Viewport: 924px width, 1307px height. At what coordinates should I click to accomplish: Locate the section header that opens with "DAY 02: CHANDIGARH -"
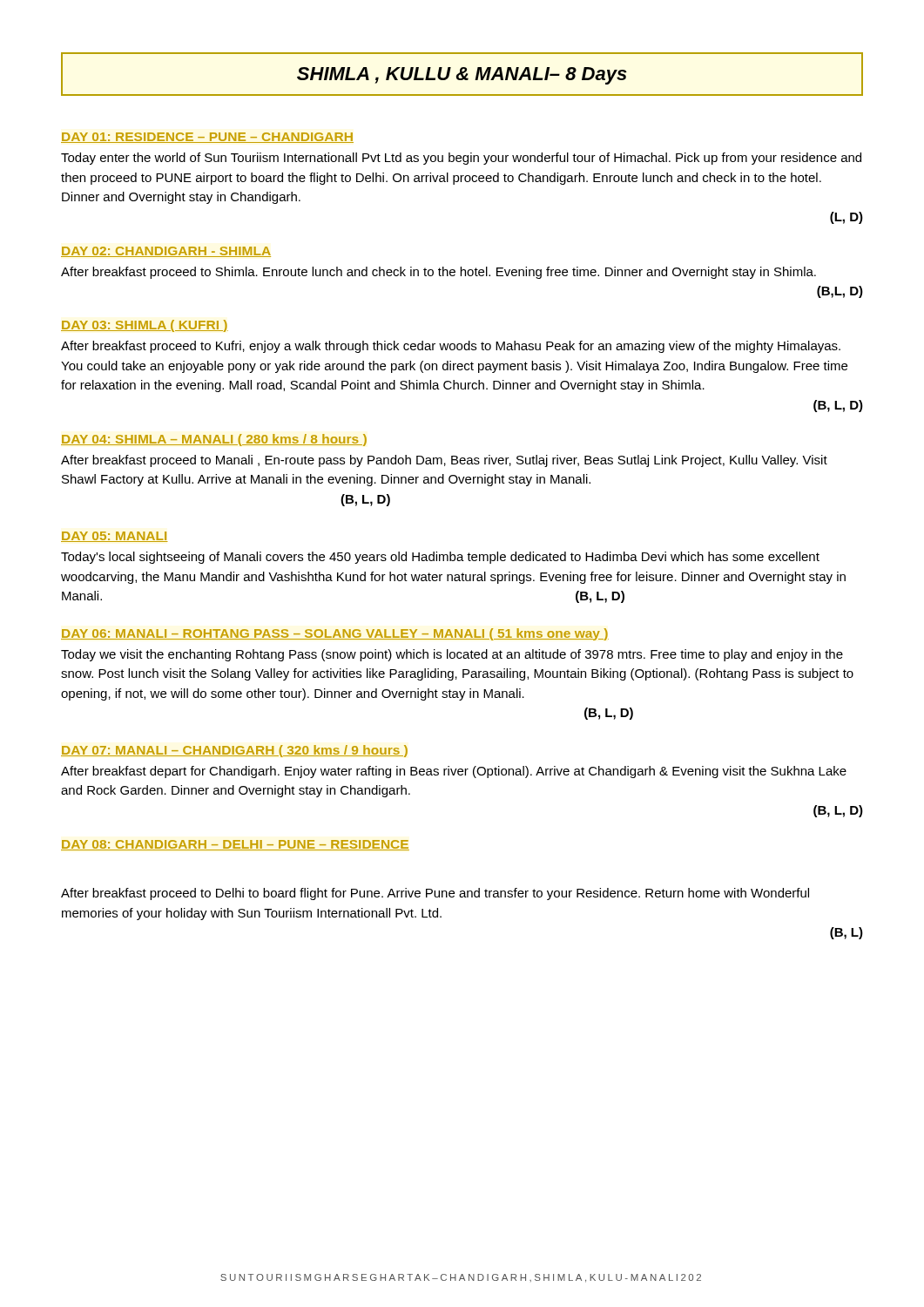coord(166,250)
